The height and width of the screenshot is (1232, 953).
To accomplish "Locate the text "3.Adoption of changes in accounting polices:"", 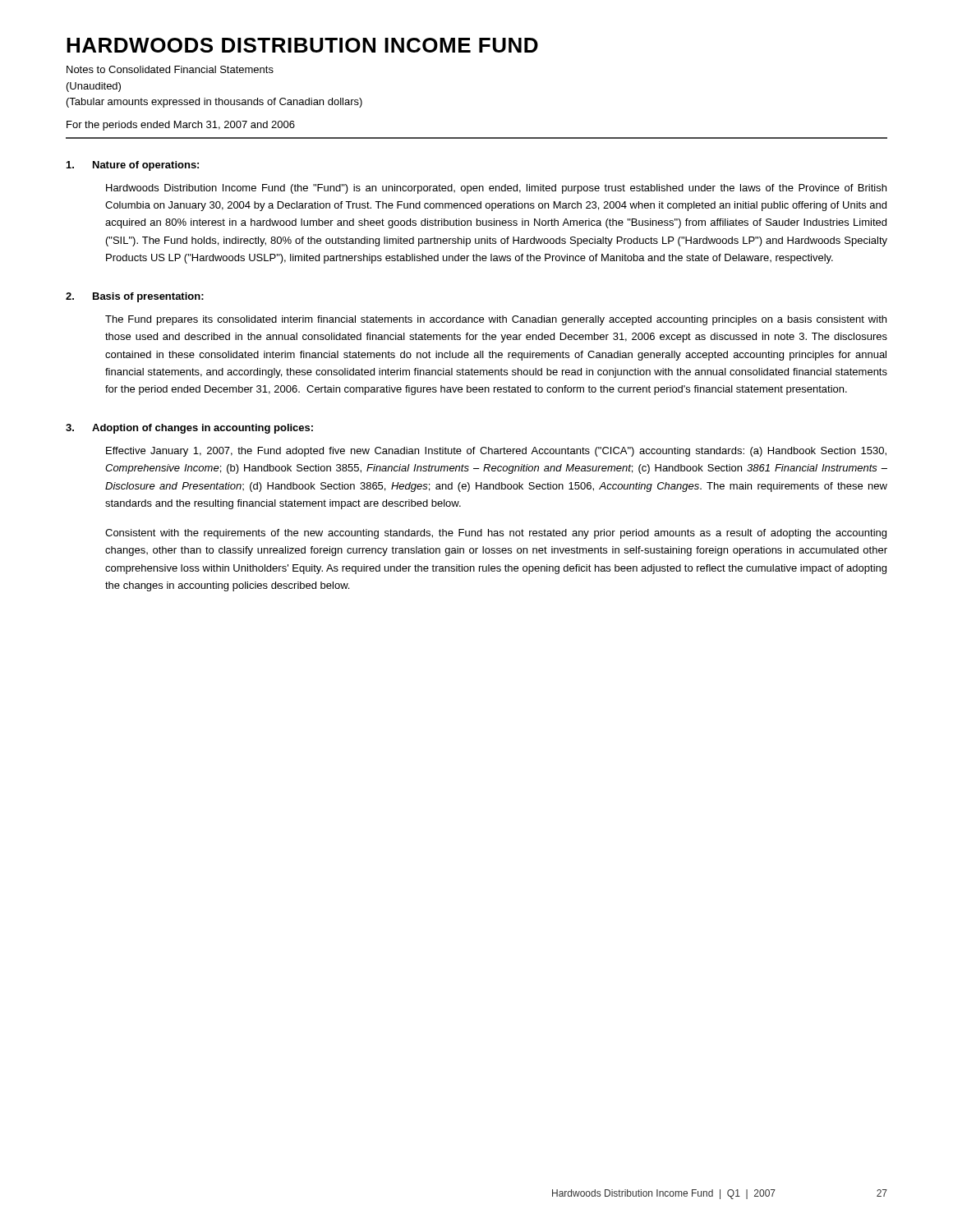I will click(x=190, y=427).
